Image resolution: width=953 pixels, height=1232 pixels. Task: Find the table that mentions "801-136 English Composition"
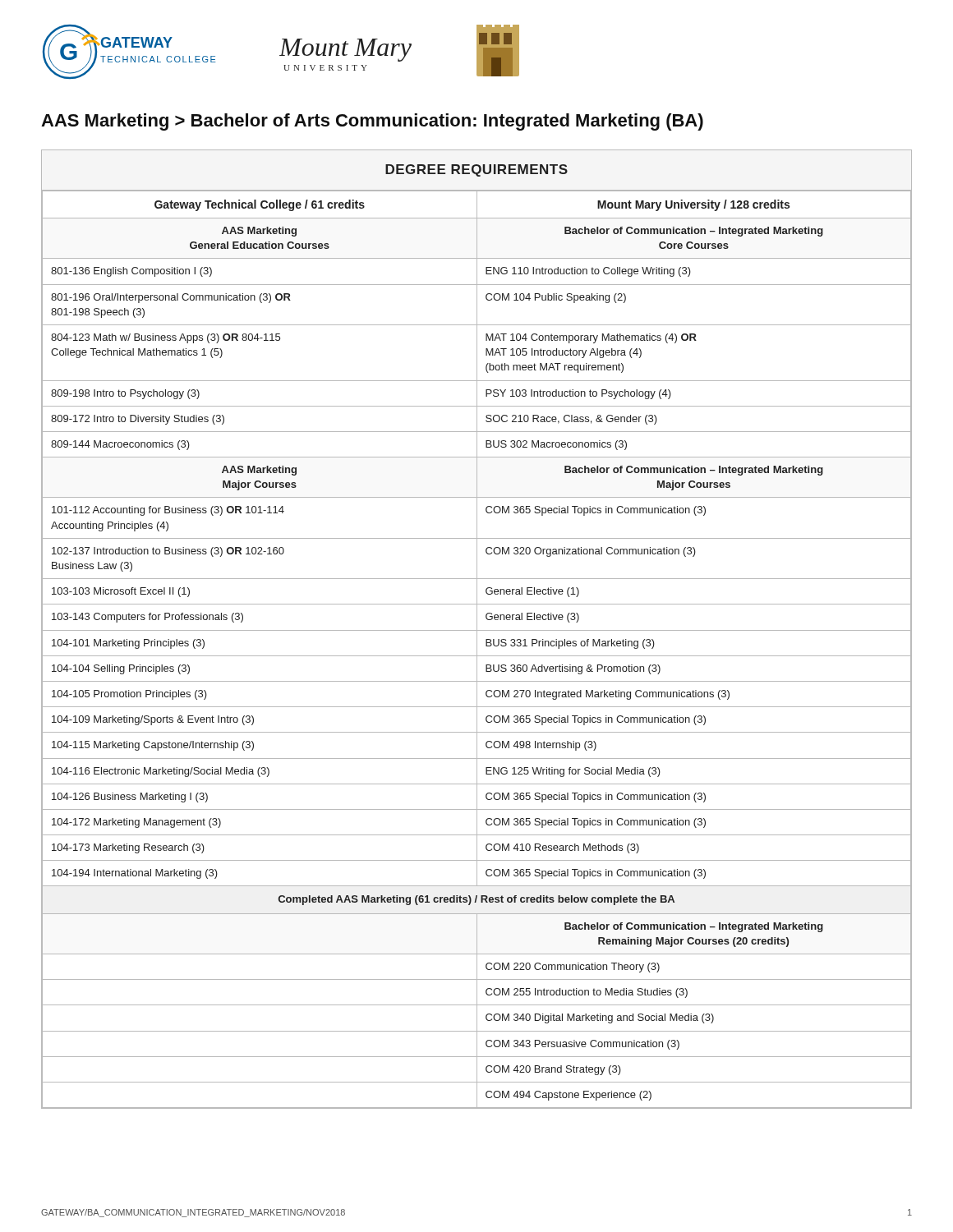(x=476, y=629)
